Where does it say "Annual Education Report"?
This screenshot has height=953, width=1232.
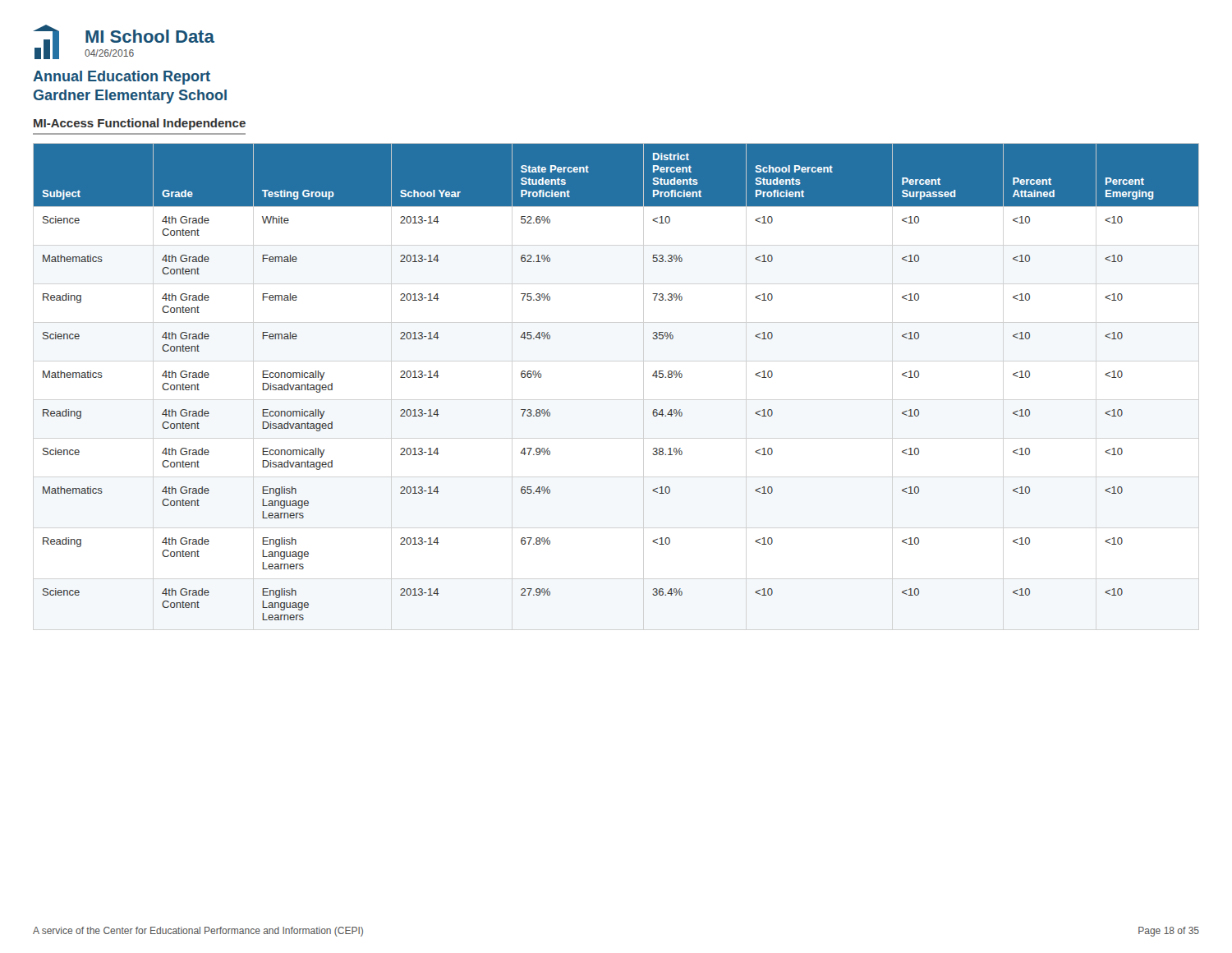click(122, 76)
